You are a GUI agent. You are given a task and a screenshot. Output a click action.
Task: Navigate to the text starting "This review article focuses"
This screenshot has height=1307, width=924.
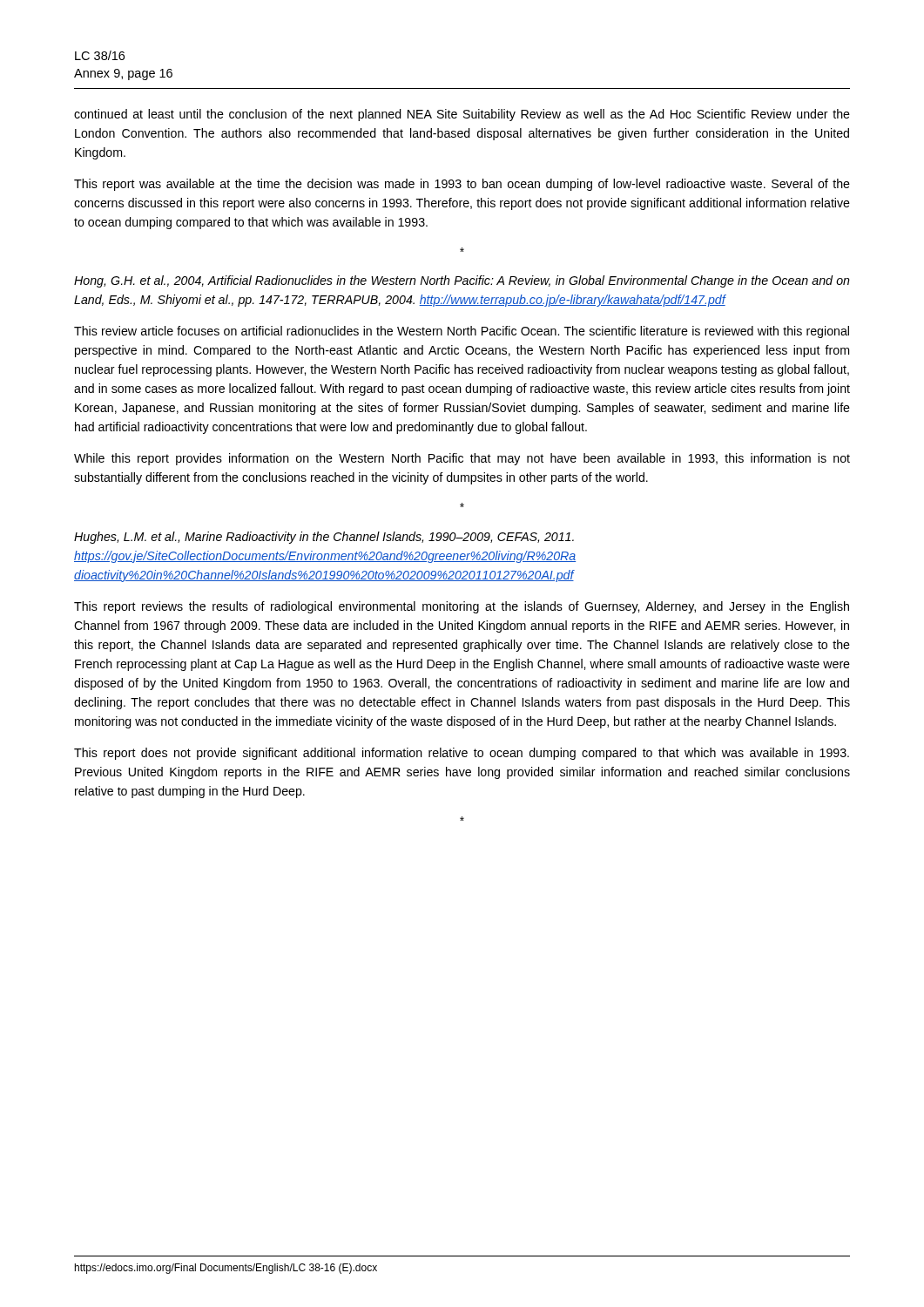click(462, 379)
